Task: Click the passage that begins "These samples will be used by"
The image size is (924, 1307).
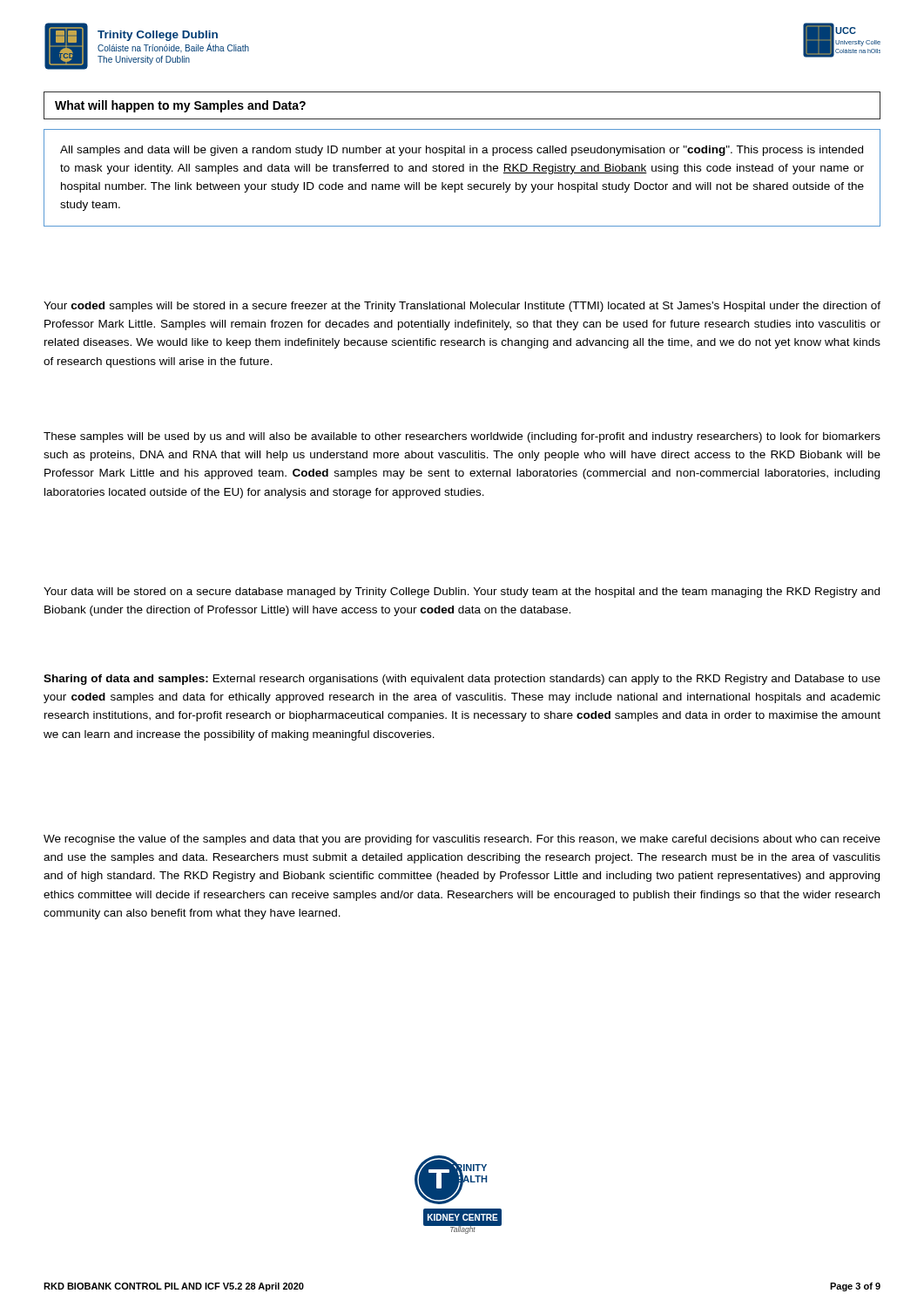Action: coord(462,464)
